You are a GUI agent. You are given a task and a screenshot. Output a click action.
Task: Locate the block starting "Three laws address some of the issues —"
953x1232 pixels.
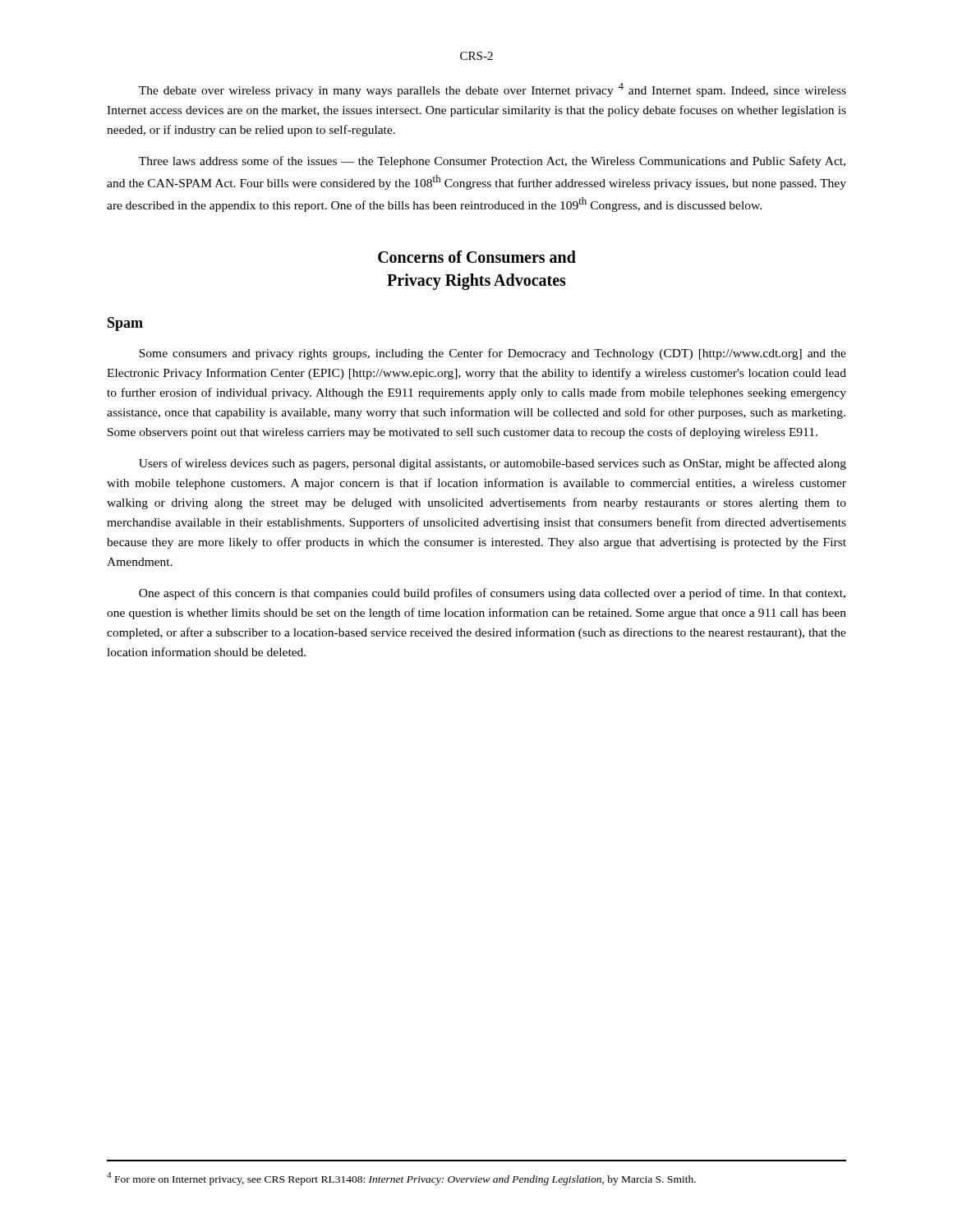(x=476, y=183)
